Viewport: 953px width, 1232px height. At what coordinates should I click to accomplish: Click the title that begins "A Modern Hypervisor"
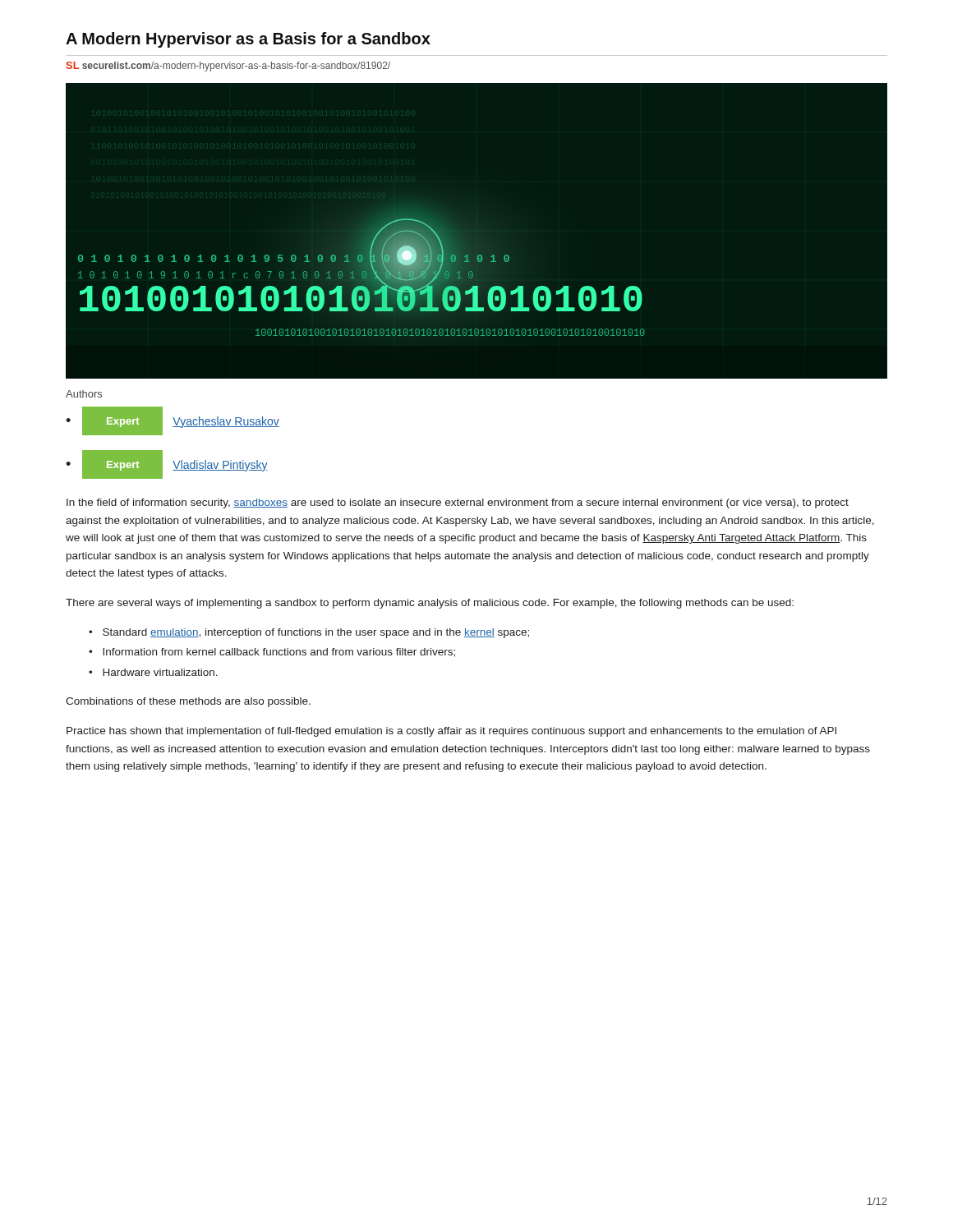click(248, 39)
